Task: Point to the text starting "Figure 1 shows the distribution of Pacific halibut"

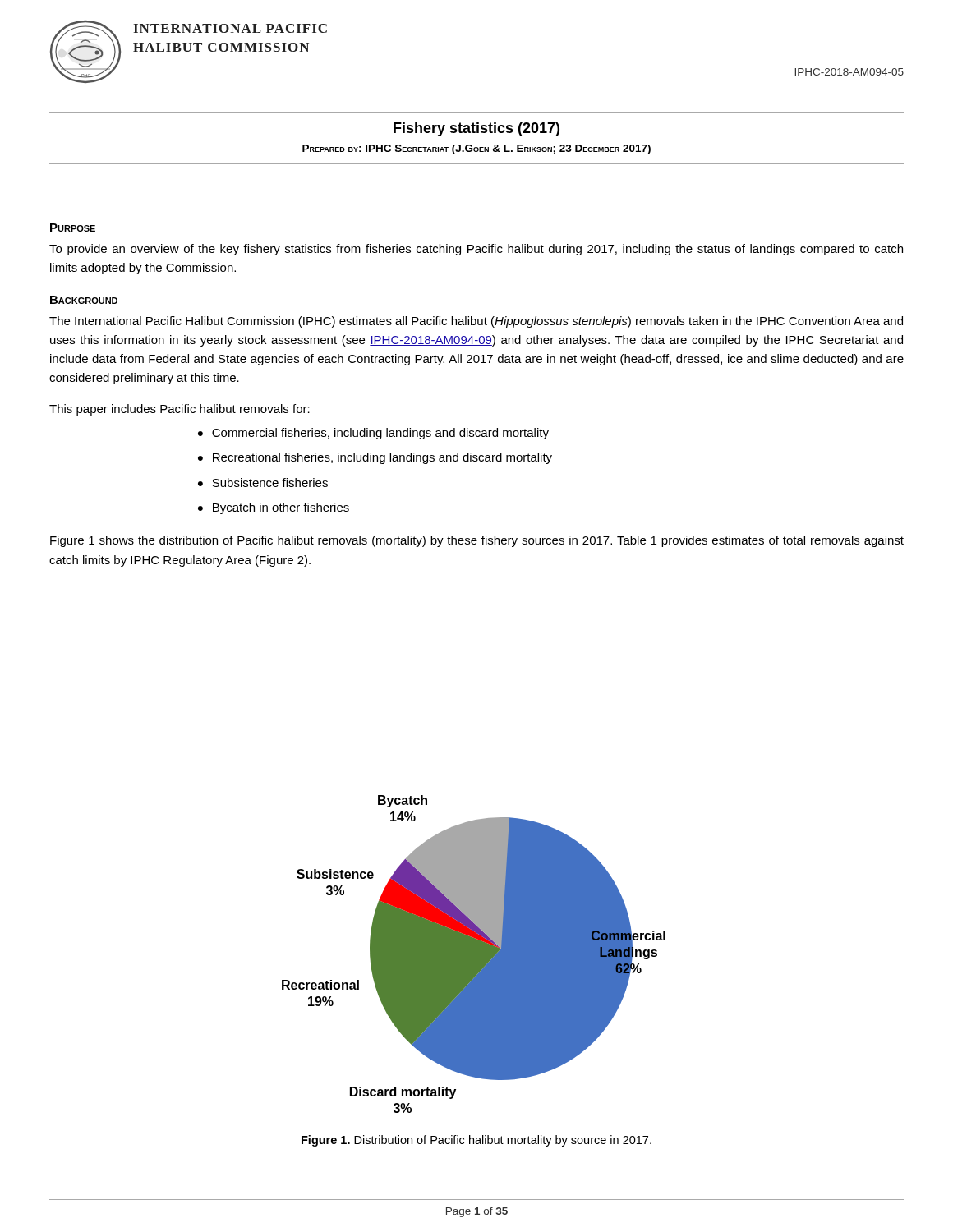Action: click(476, 550)
